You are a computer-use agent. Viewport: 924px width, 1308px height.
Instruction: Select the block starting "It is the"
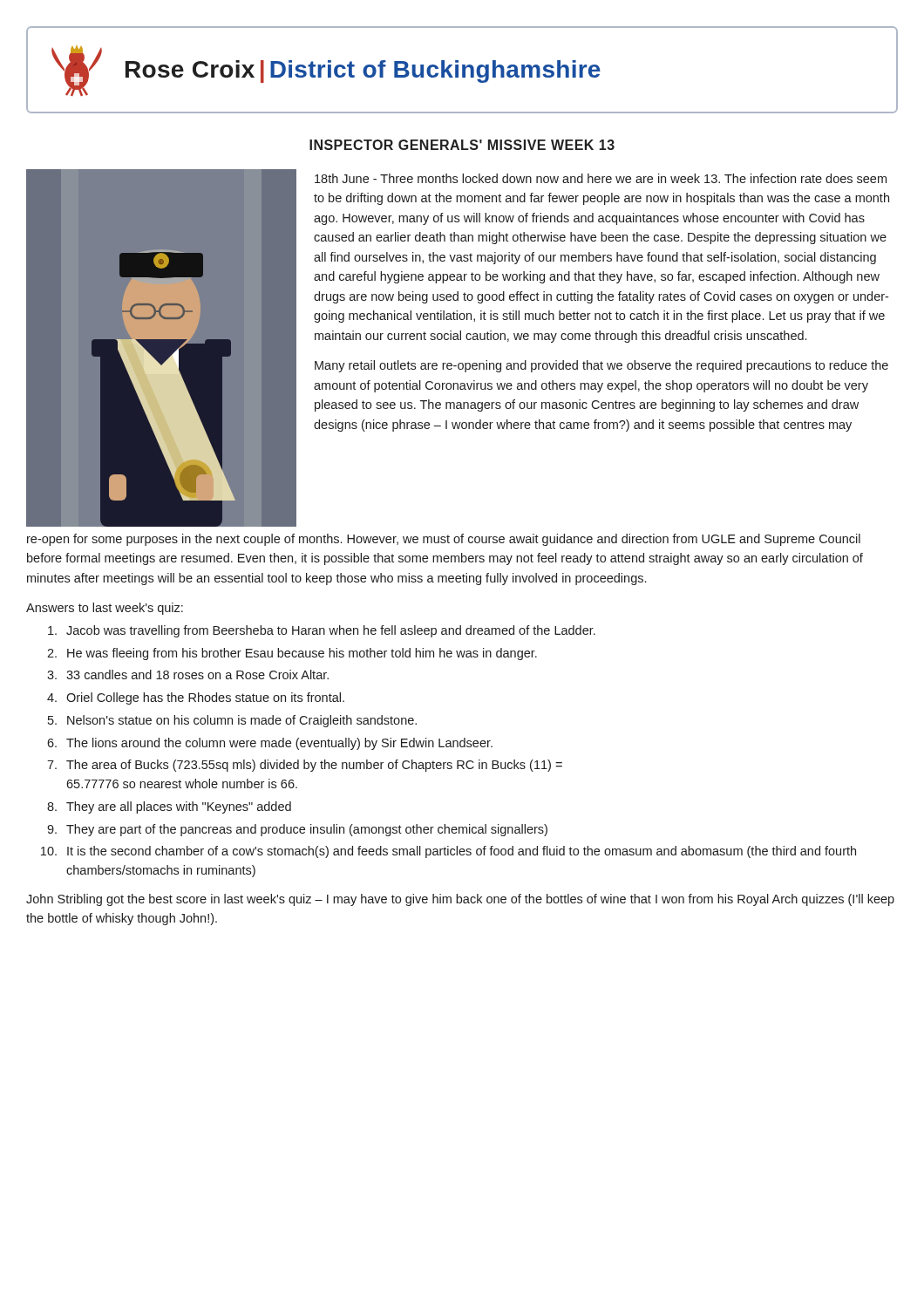462,861
